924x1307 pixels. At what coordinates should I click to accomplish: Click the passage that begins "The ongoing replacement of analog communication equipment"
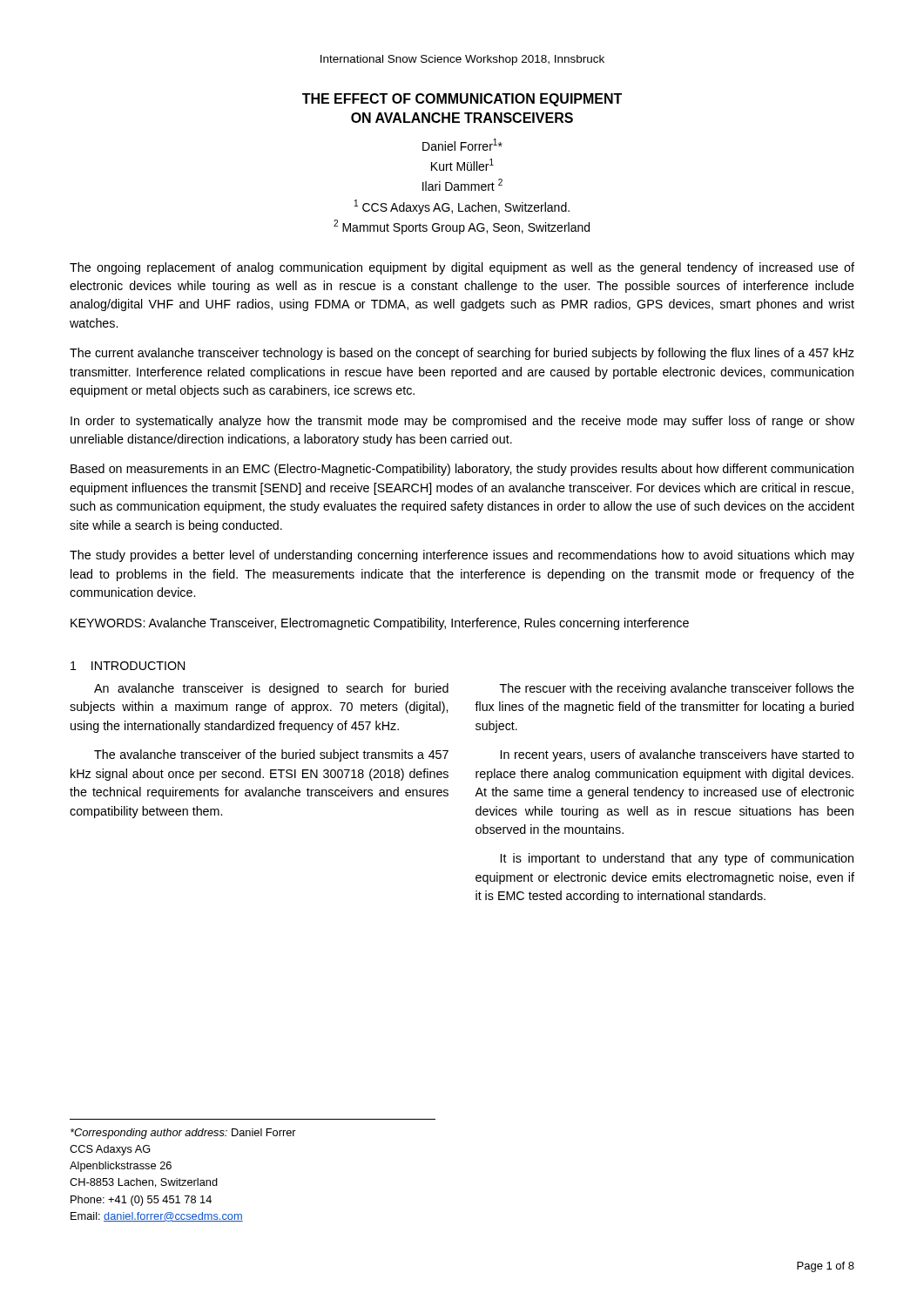tap(462, 295)
